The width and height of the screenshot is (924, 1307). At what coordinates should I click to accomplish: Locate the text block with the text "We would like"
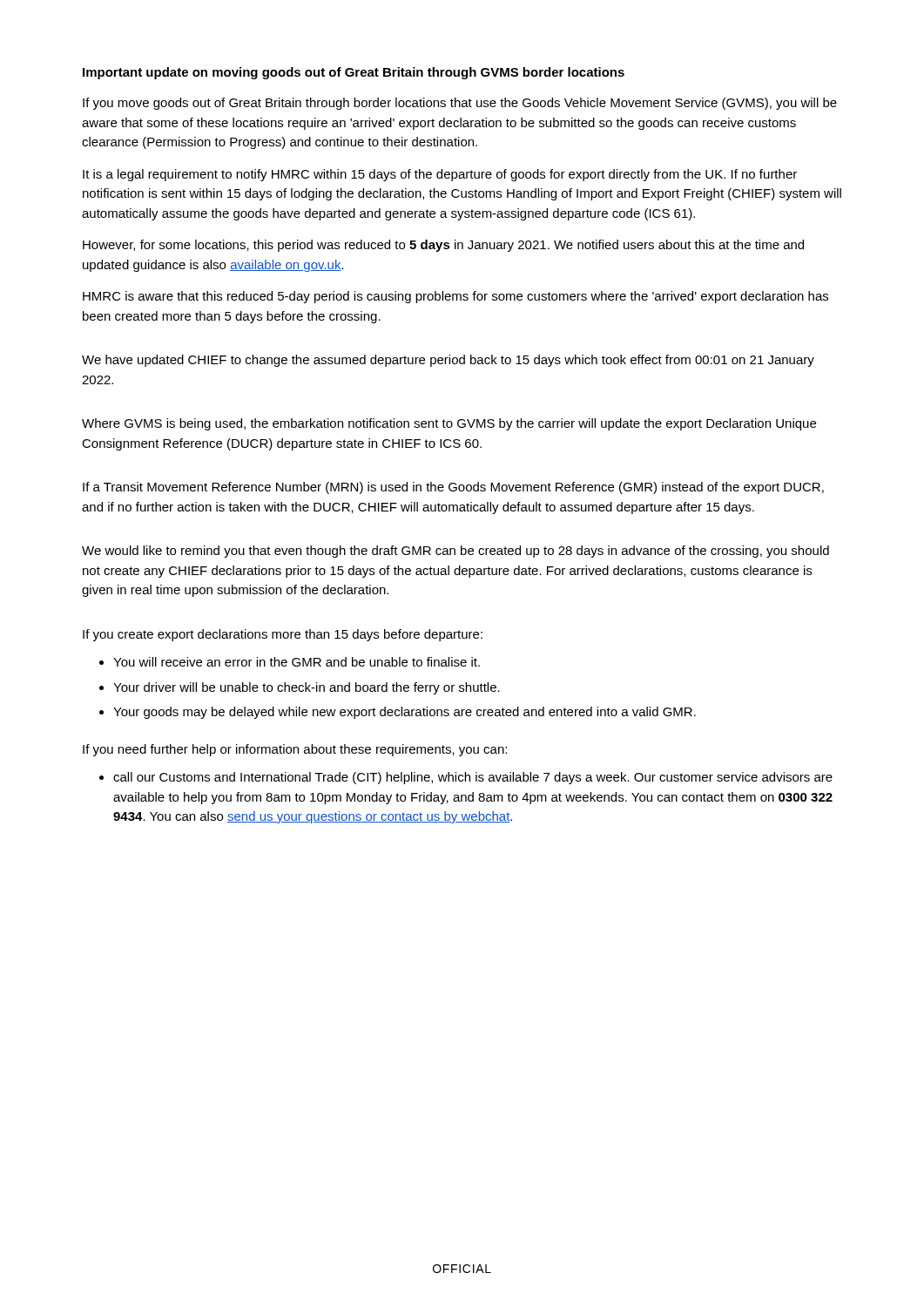456,570
